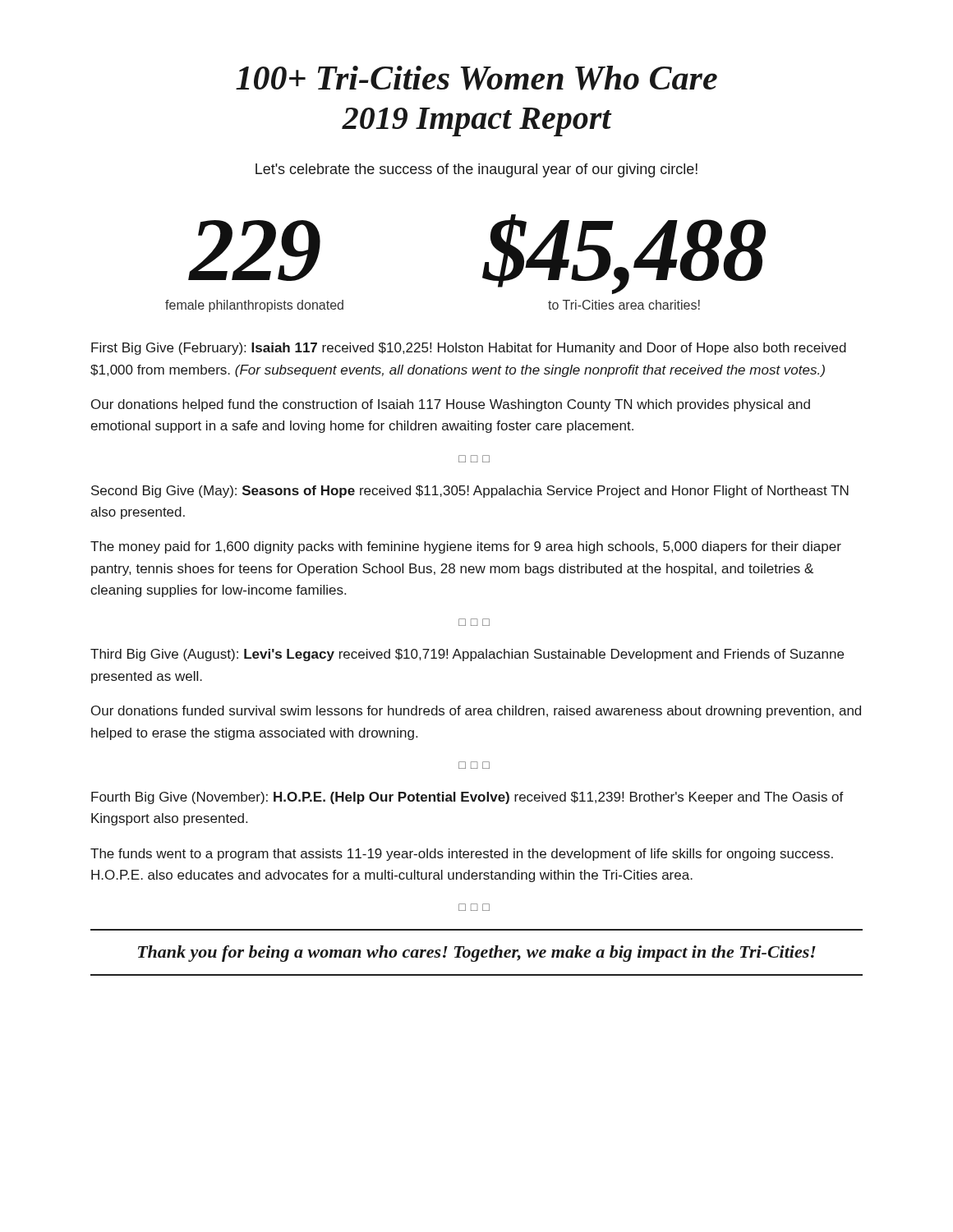Point to the block starting "Third Big Give (August): Levi's Legacy"
This screenshot has width=953, height=1232.
pos(467,665)
